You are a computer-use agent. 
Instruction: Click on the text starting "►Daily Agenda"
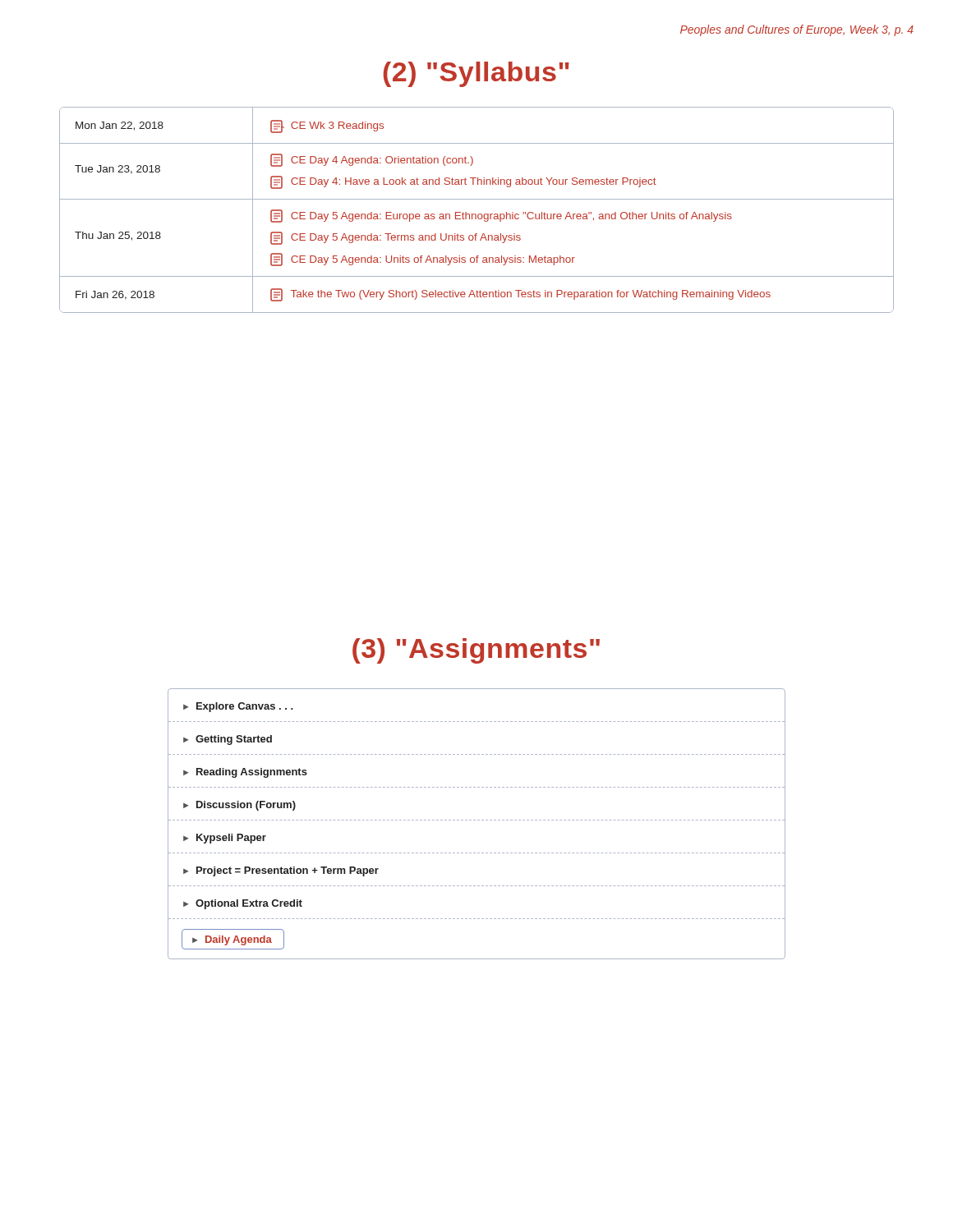(x=233, y=939)
